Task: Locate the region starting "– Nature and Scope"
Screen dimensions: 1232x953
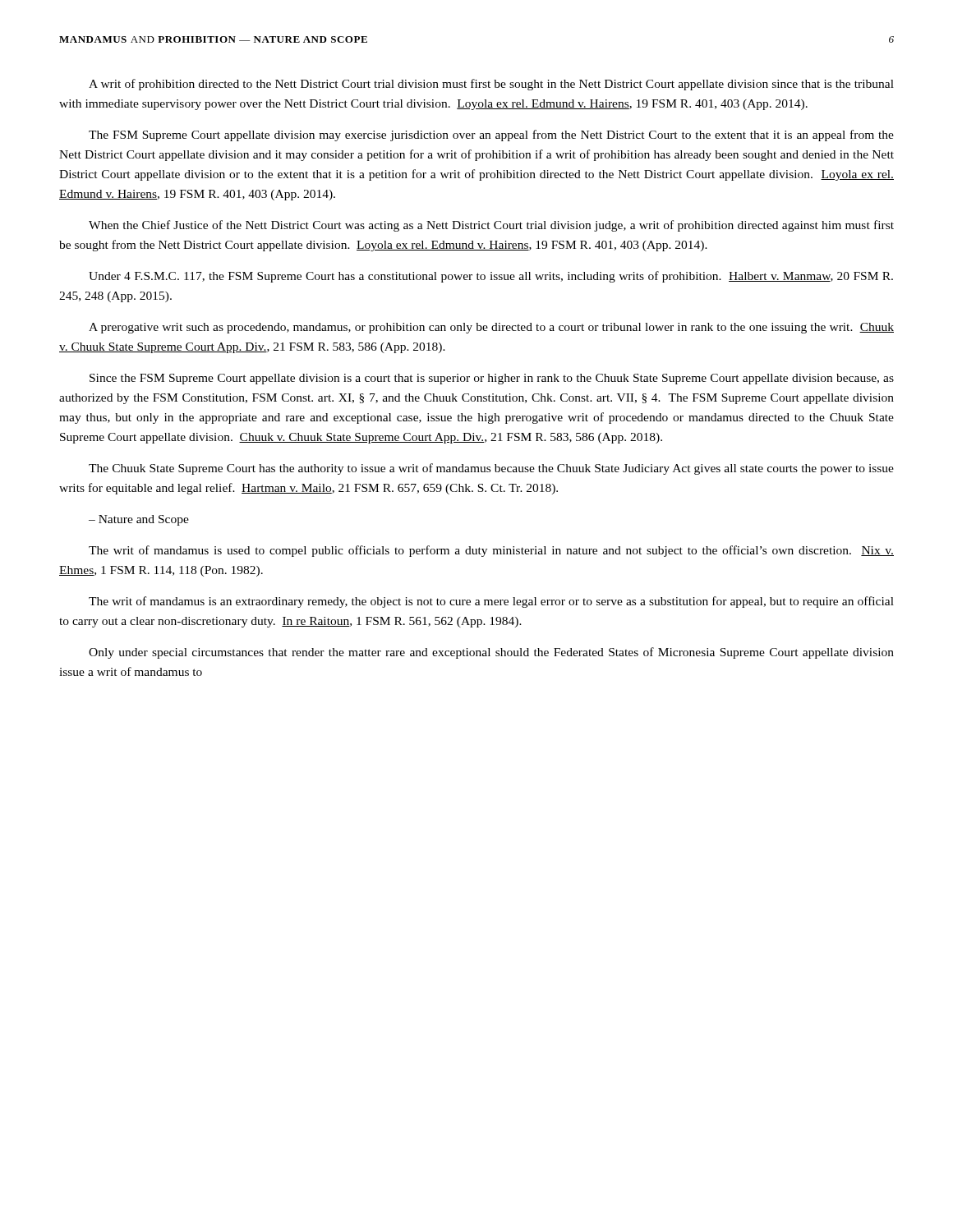Action: [x=139, y=519]
